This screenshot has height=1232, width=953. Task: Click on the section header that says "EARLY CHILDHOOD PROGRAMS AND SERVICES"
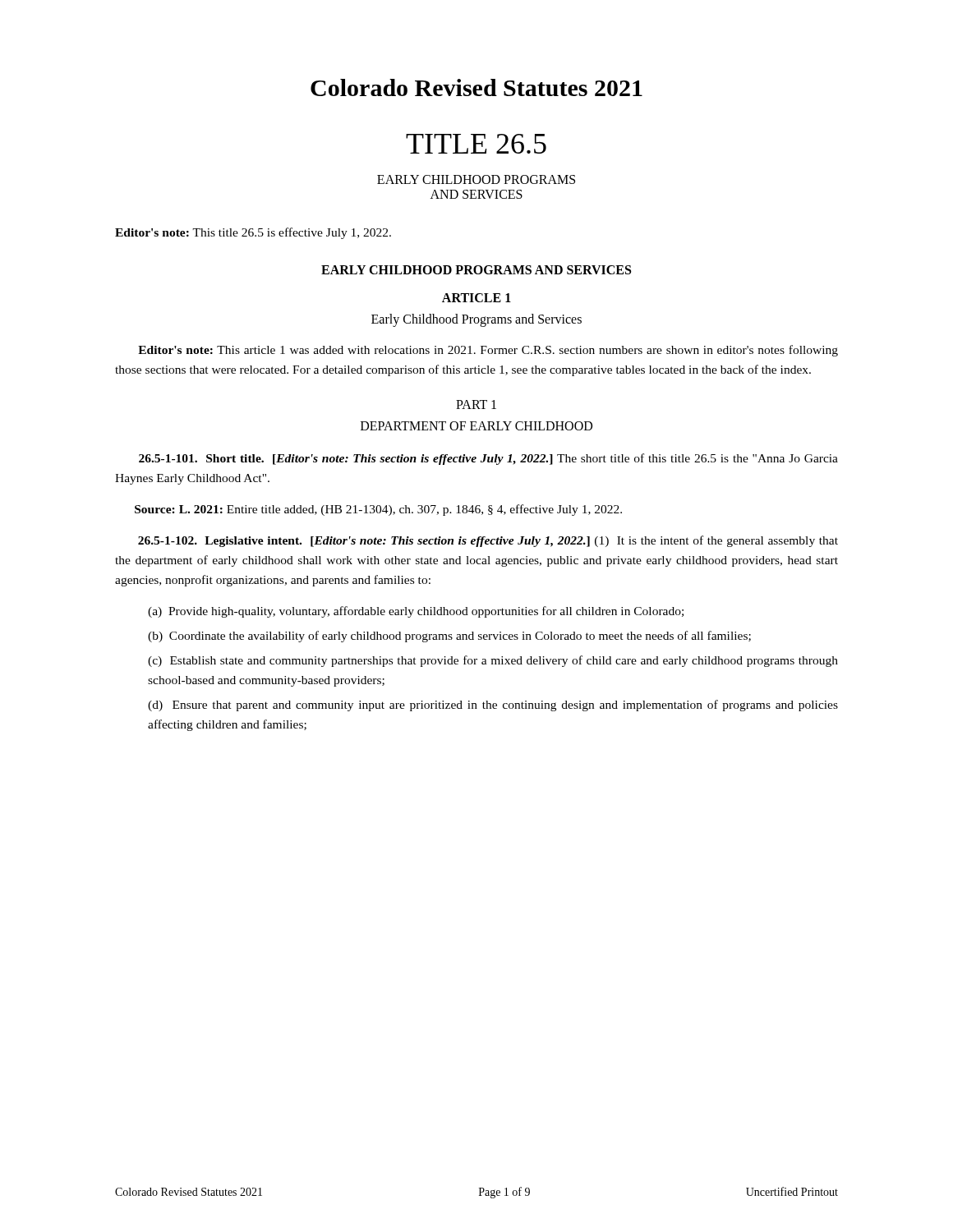pyautogui.click(x=476, y=270)
